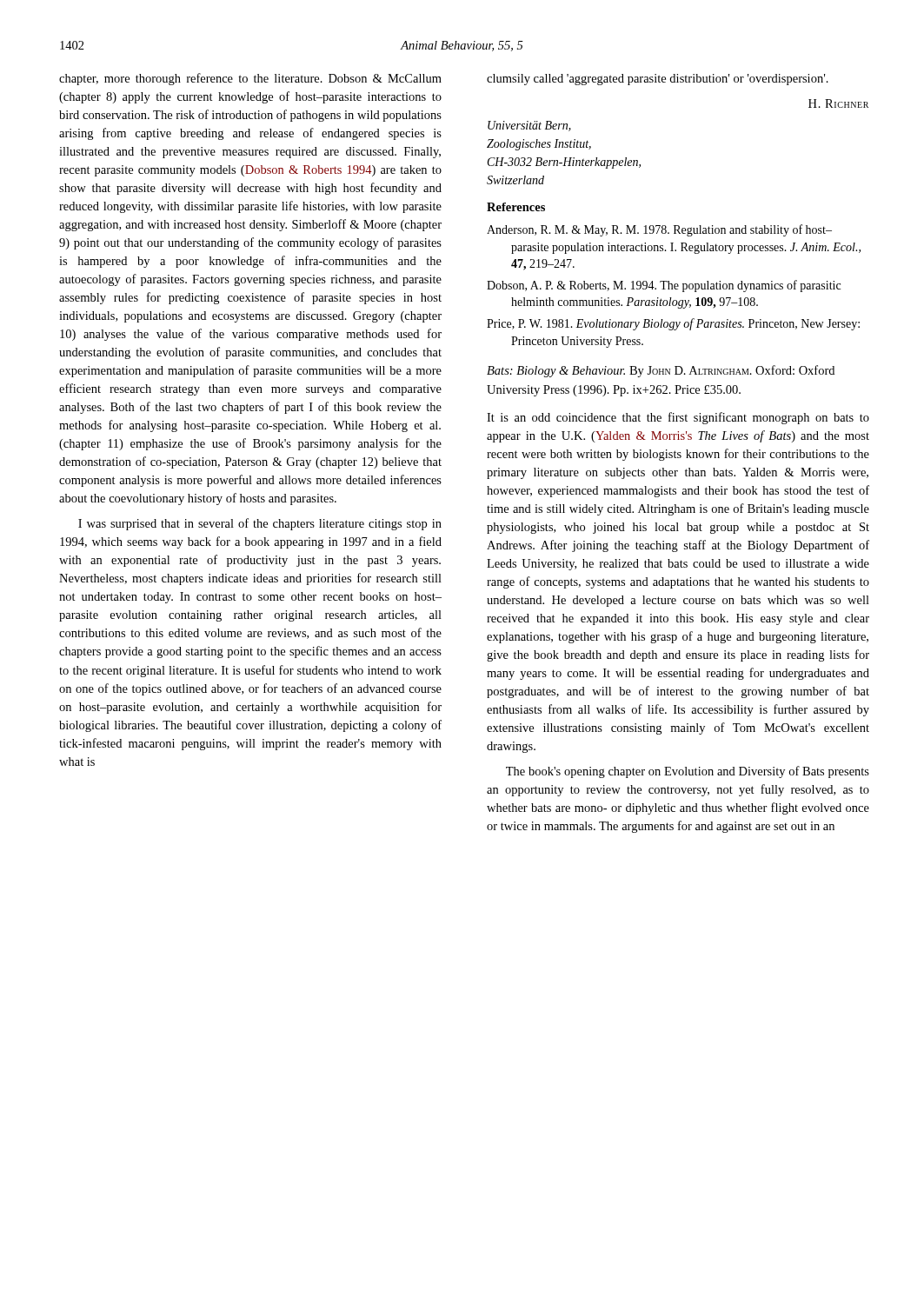The width and height of the screenshot is (924, 1304).
Task: Click a section header
Action: click(x=516, y=207)
